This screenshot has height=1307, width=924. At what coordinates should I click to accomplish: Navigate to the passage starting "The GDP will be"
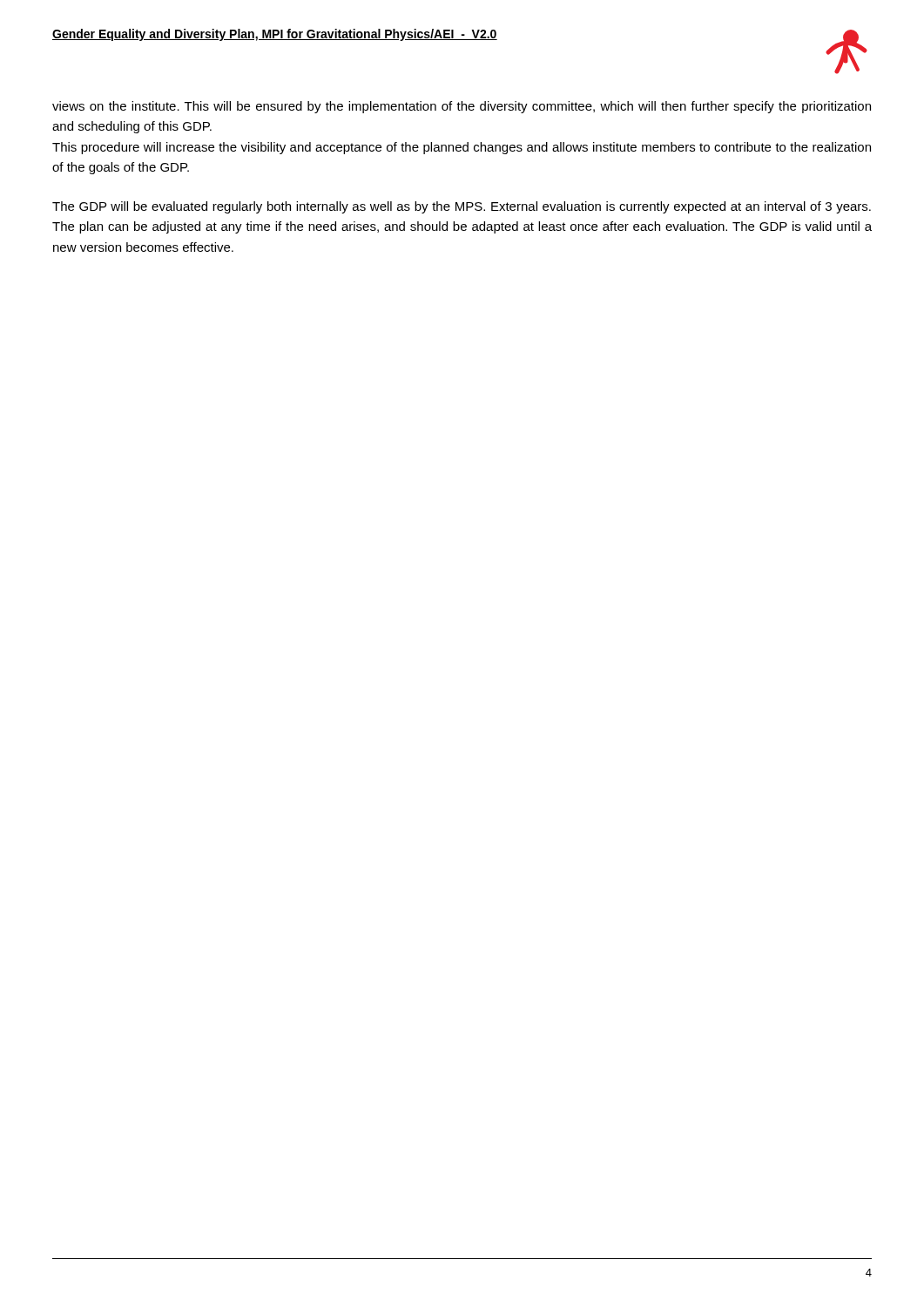pyautogui.click(x=462, y=226)
